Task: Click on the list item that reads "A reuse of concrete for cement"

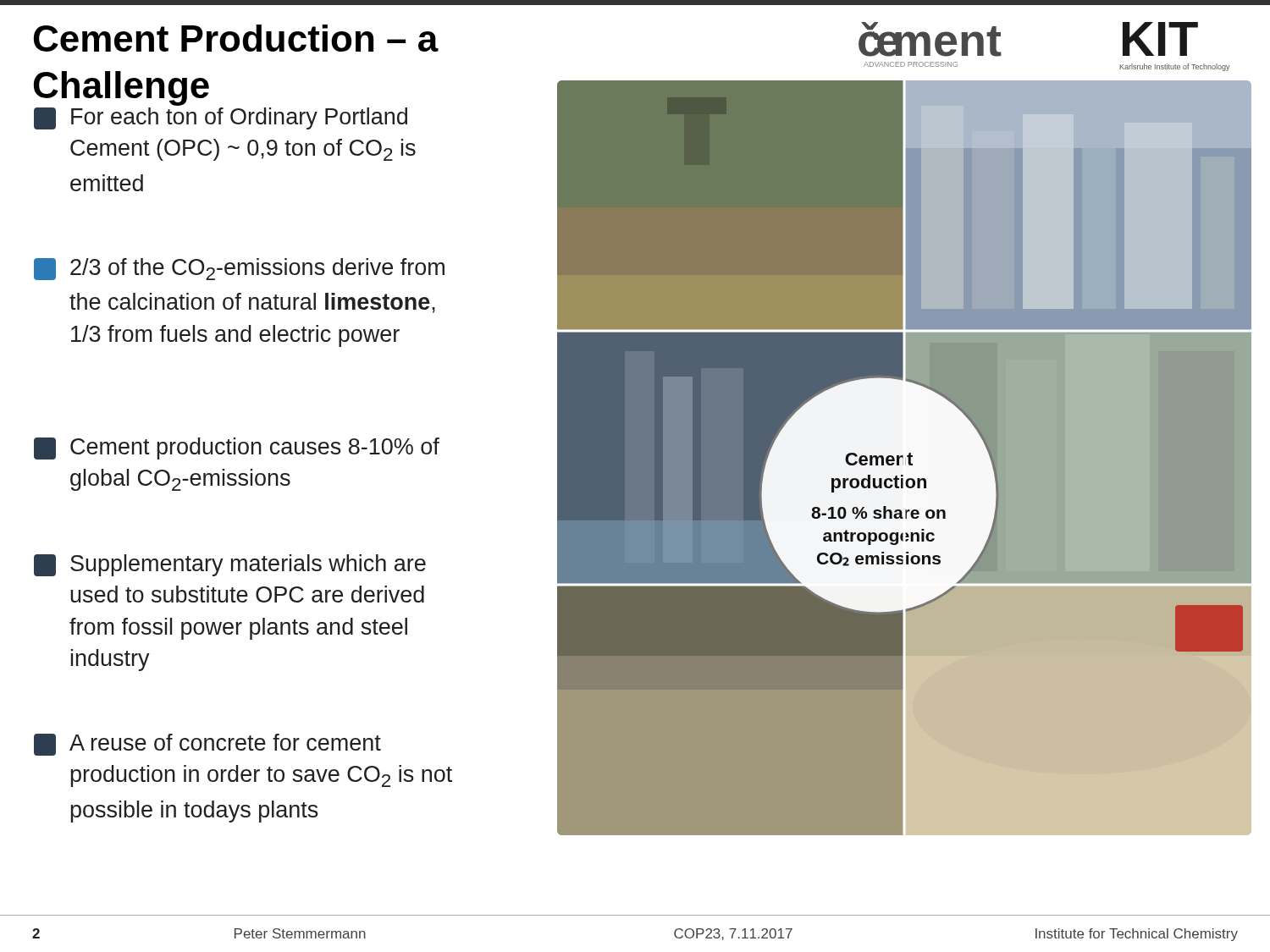Action: coord(244,777)
